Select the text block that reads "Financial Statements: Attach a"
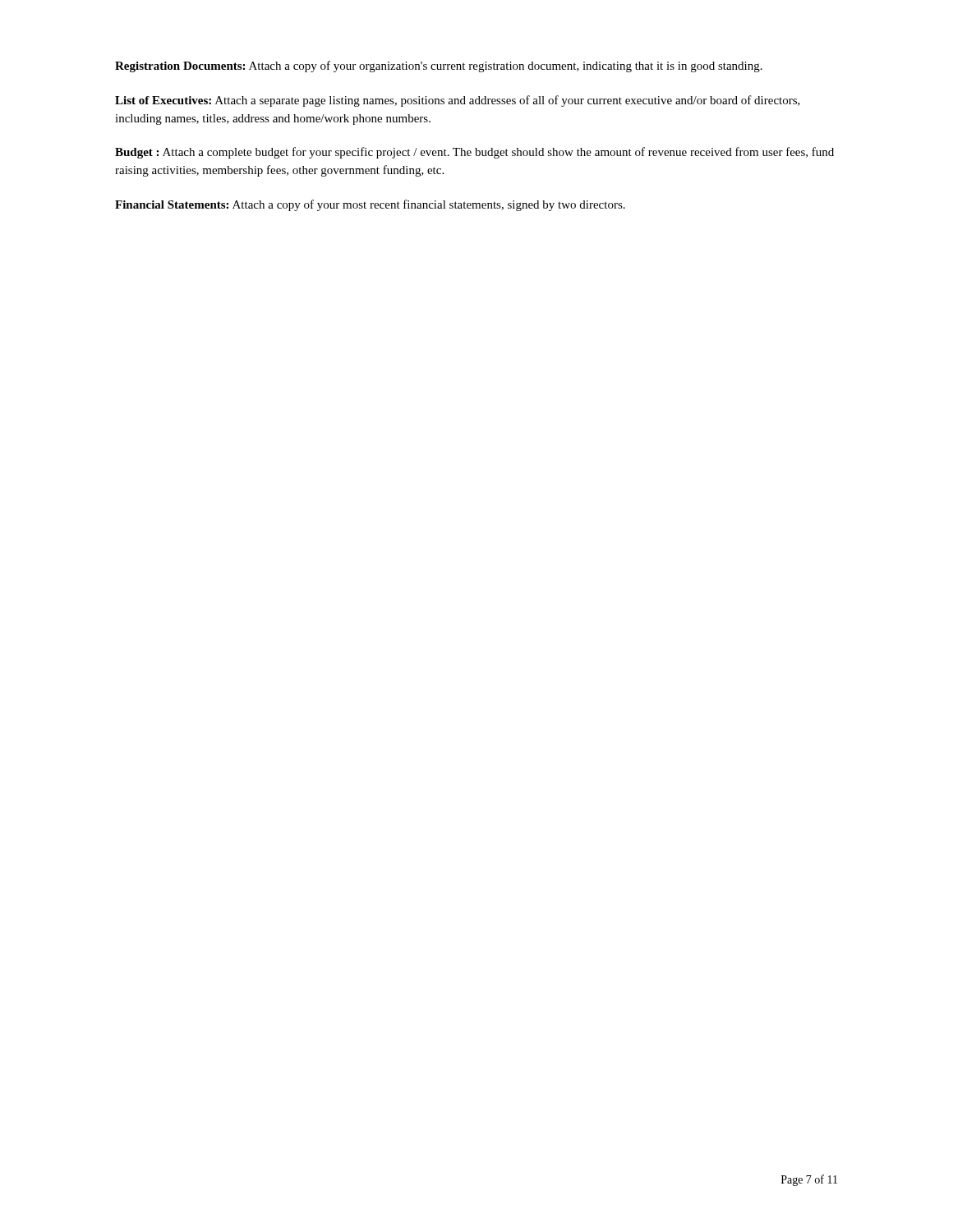Viewport: 953px width, 1232px height. click(x=370, y=204)
